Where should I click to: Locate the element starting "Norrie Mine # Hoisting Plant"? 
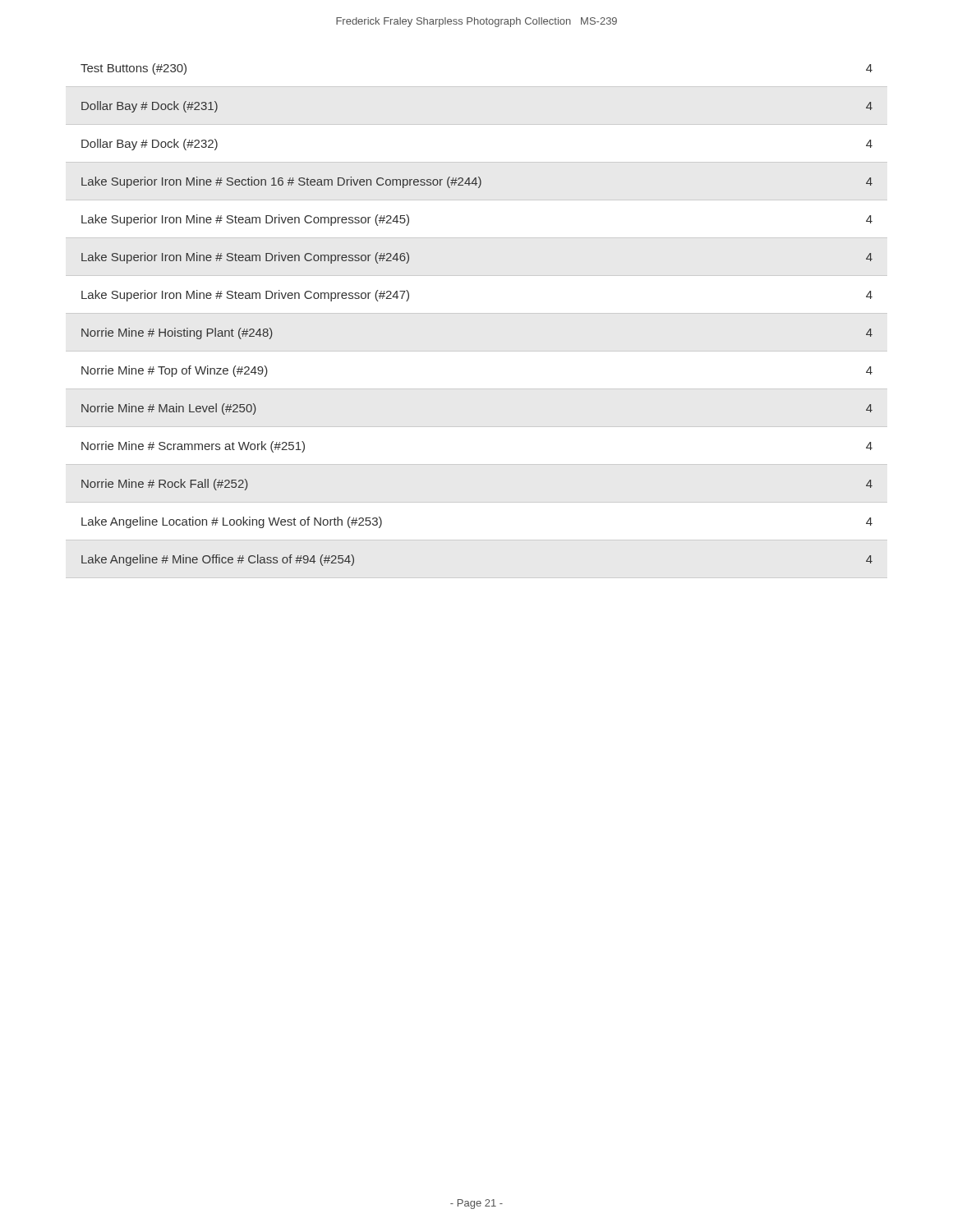click(x=175, y=333)
